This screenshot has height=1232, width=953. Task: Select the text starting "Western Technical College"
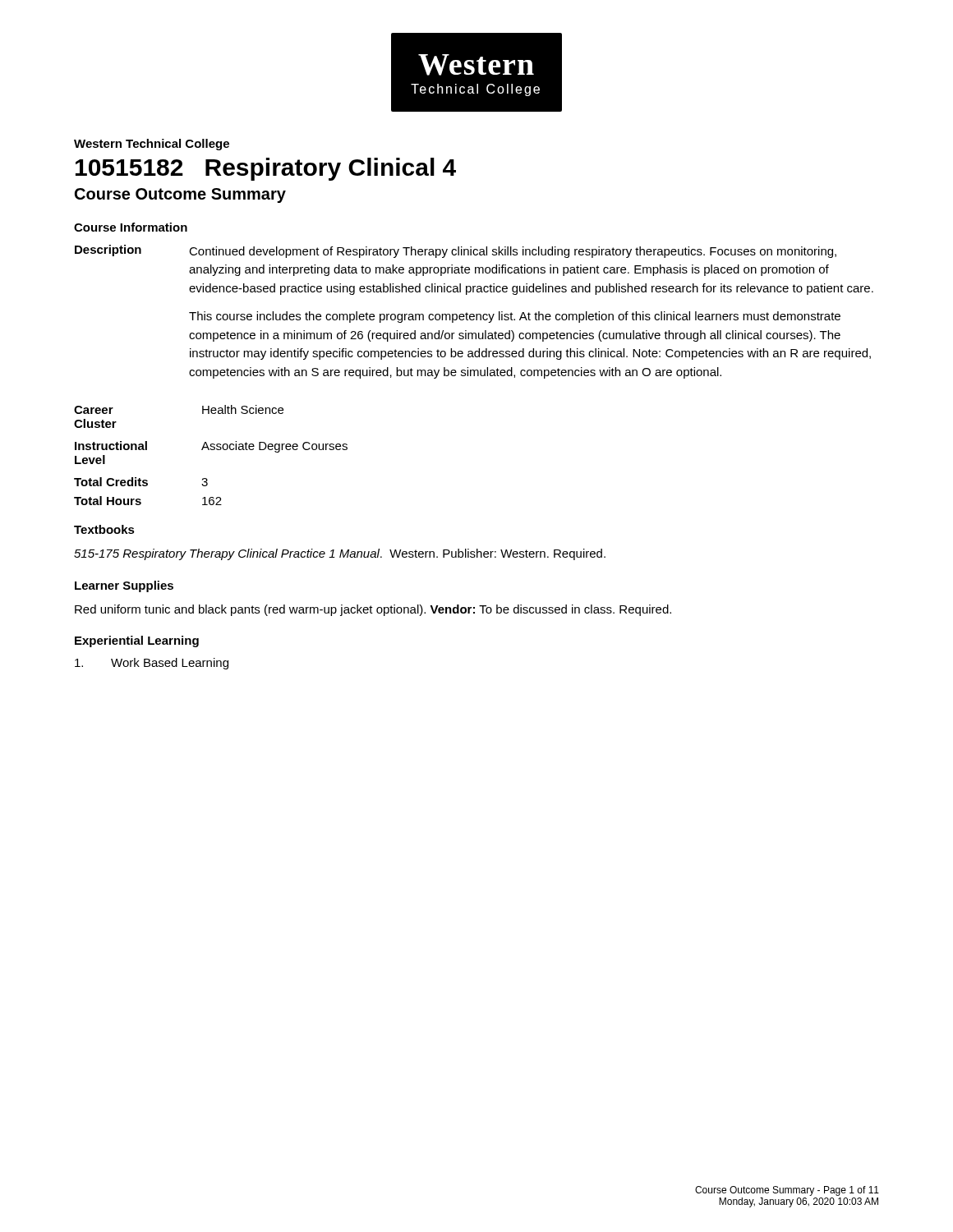coord(152,143)
